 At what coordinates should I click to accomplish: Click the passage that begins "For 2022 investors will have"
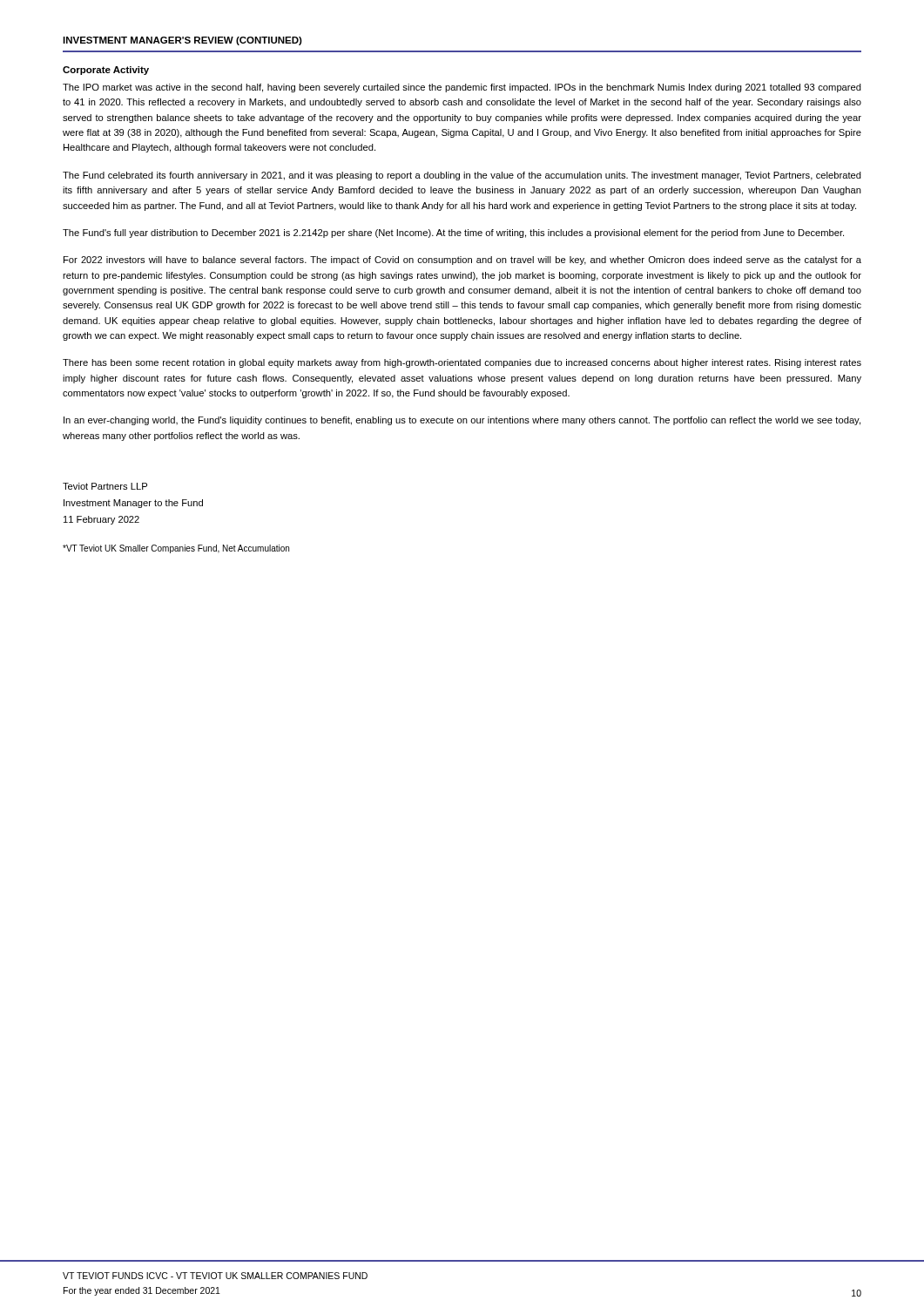462,298
